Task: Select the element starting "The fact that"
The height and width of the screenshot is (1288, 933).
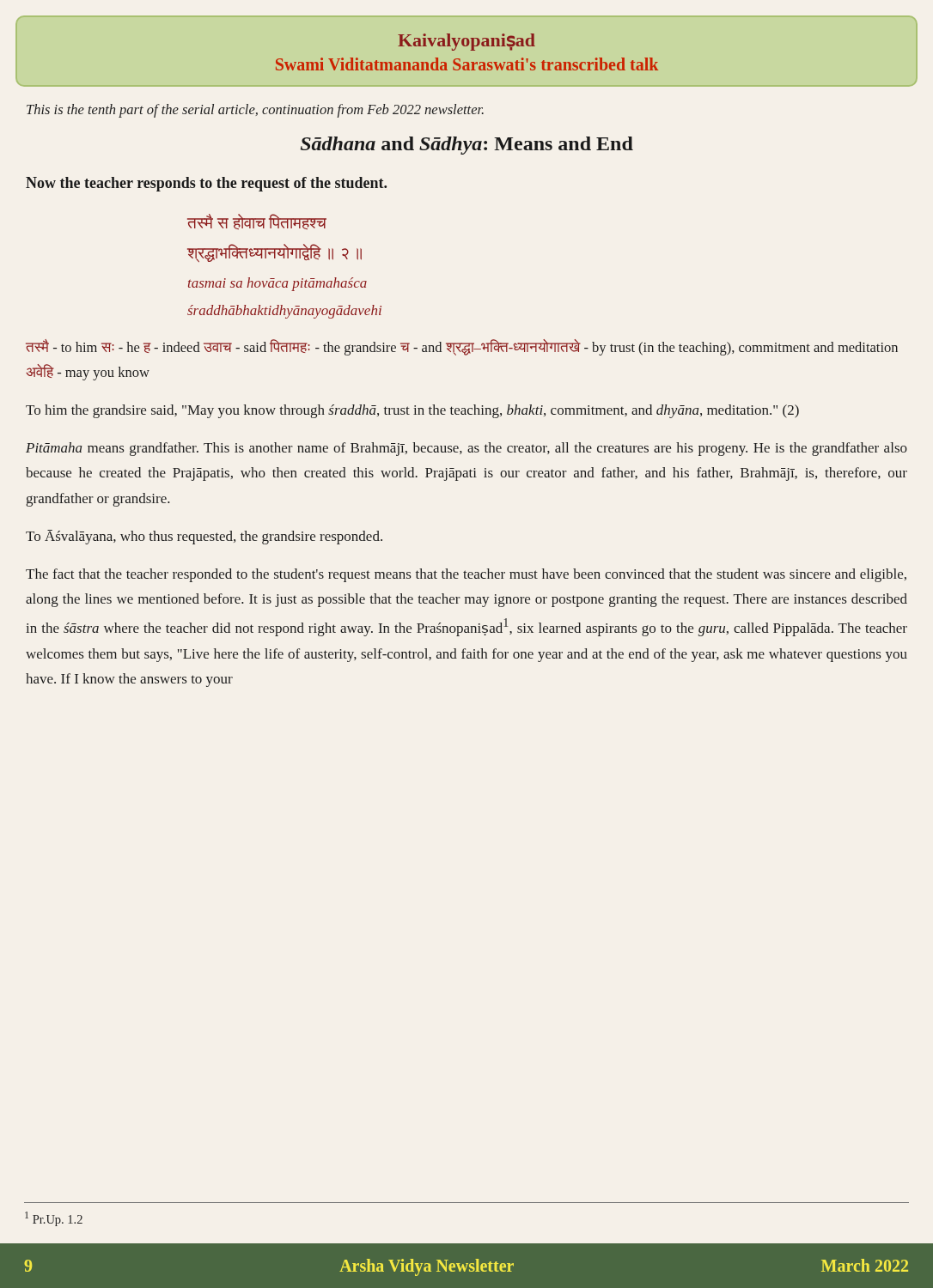Action: 466,626
